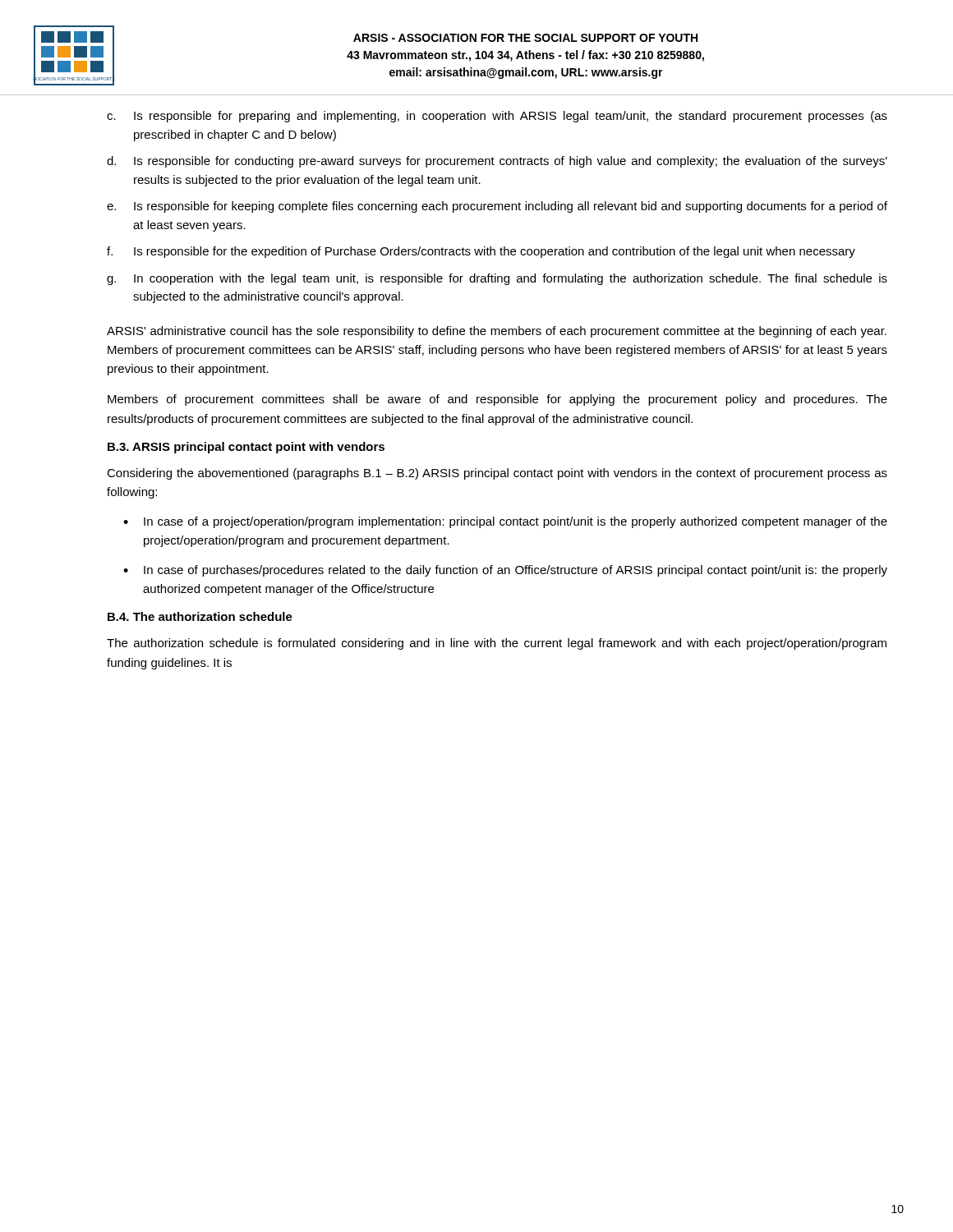
Task: Click on the text starting "g. In cooperation with the legal team"
Action: pos(497,287)
